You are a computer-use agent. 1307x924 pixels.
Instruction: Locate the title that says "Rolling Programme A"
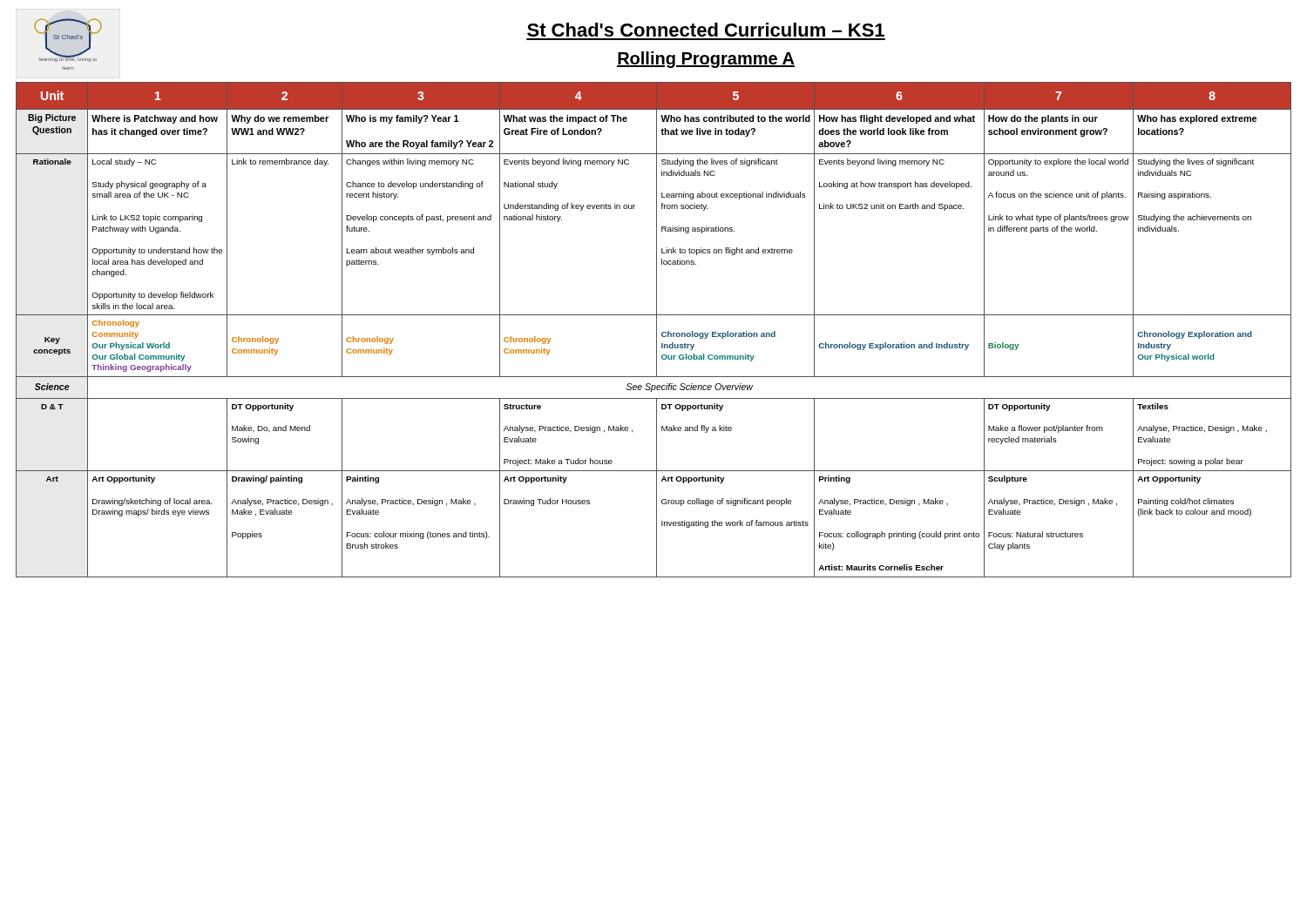coord(706,58)
